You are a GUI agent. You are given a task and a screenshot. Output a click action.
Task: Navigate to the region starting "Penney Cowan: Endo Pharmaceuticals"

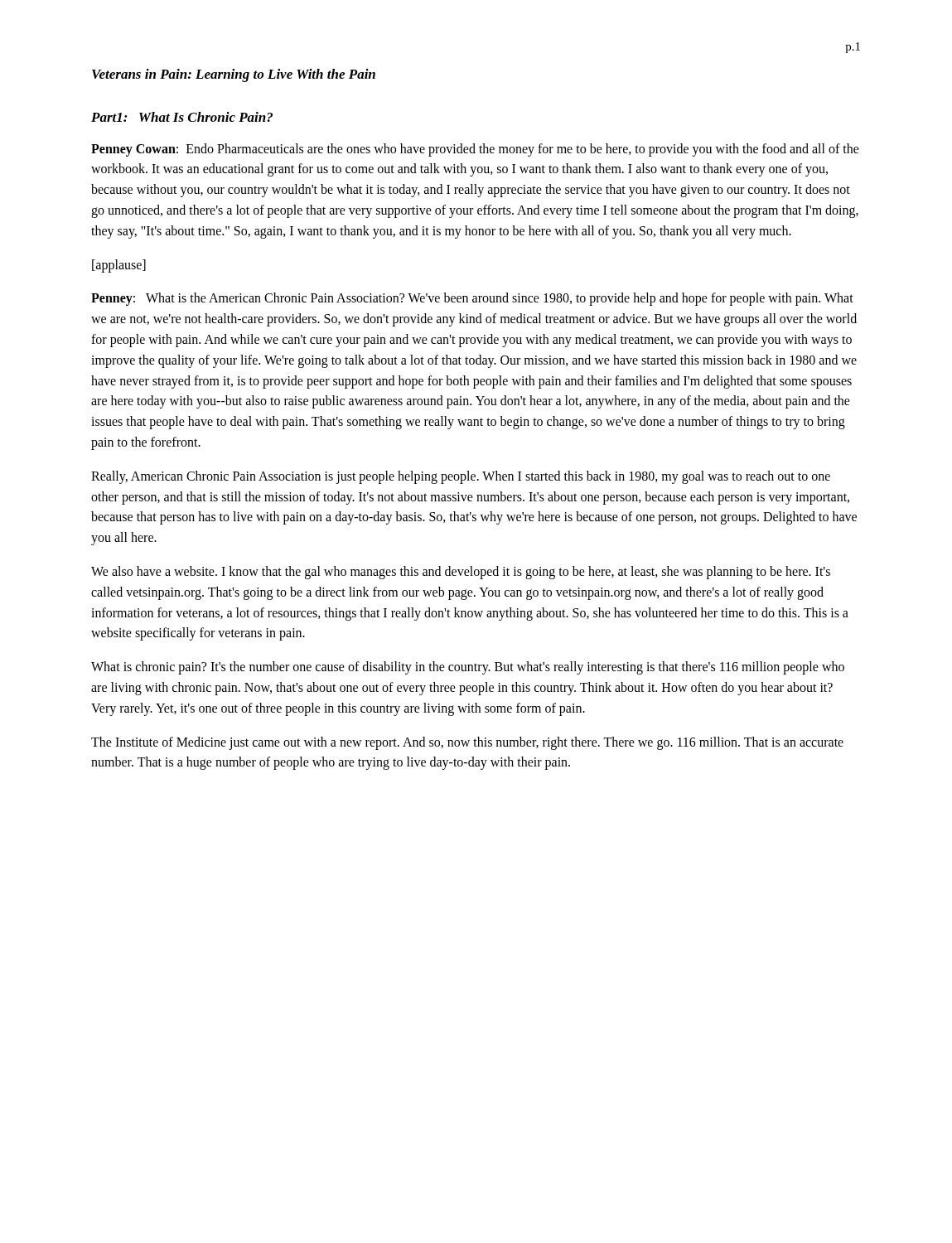pos(475,189)
